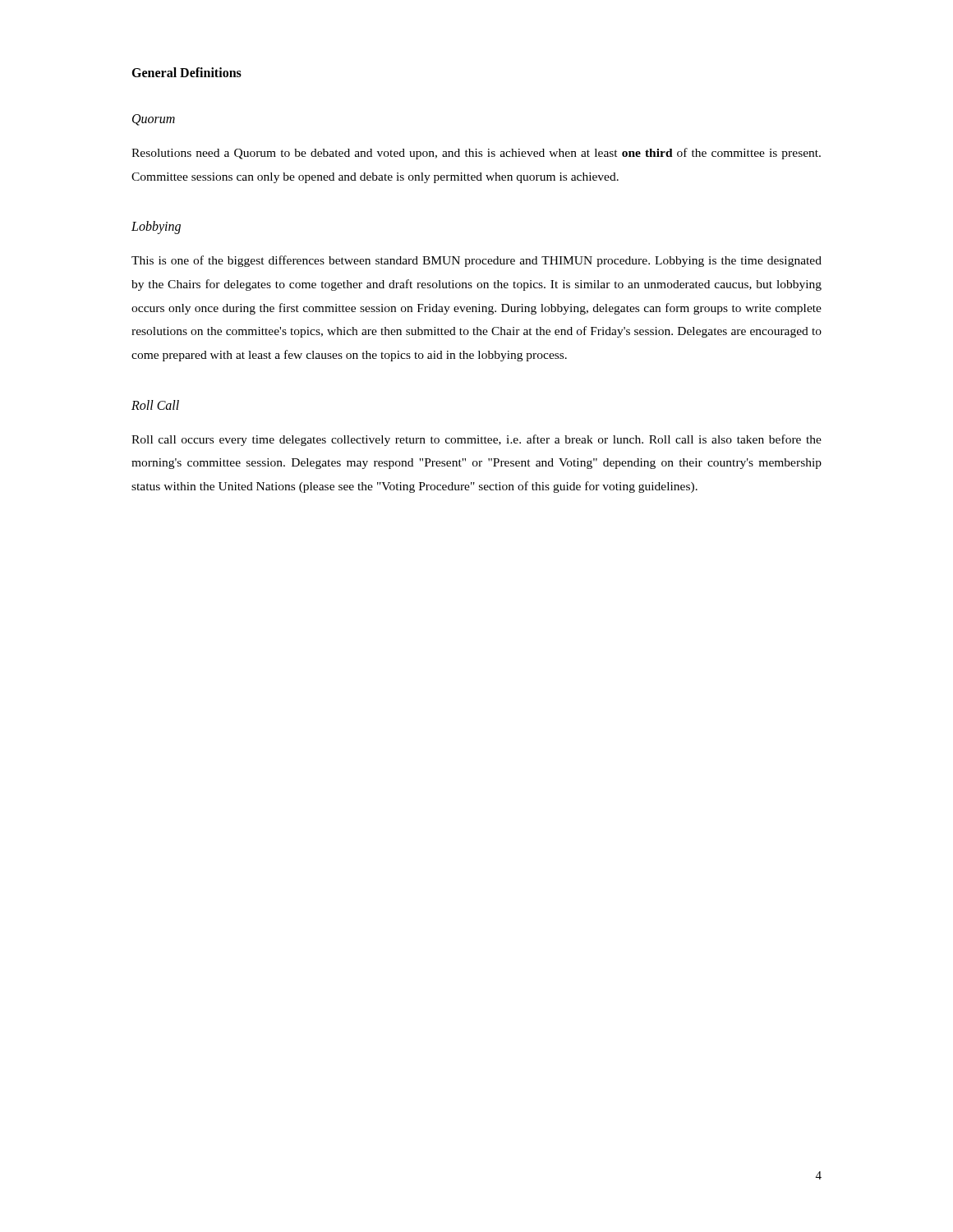Navigate to the block starting "General Definitions"
The width and height of the screenshot is (953, 1232).
point(186,73)
